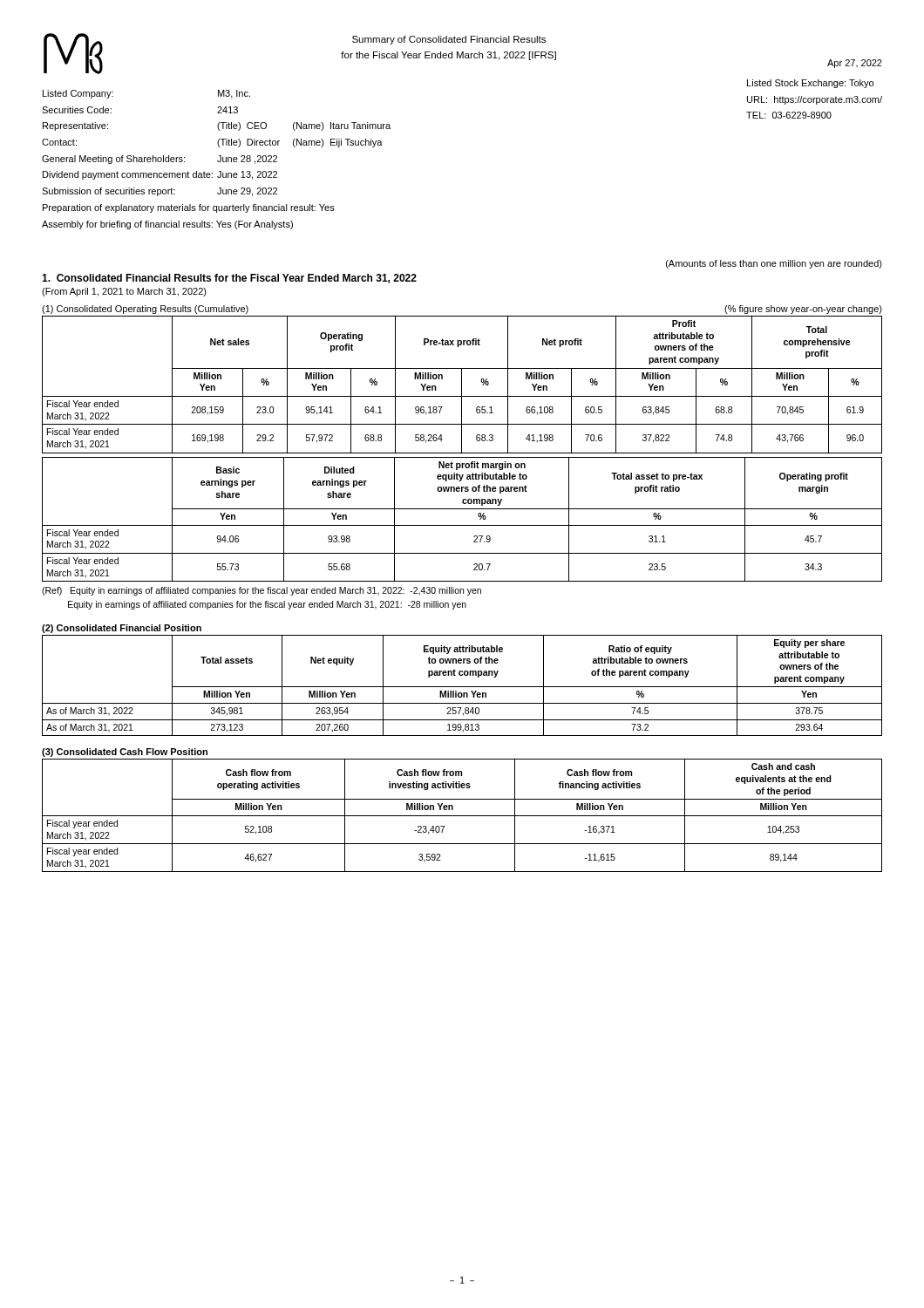Navigate to the element starting "(From April 1, 2021 to March 31, 2022)"
924x1308 pixels.
tap(124, 291)
